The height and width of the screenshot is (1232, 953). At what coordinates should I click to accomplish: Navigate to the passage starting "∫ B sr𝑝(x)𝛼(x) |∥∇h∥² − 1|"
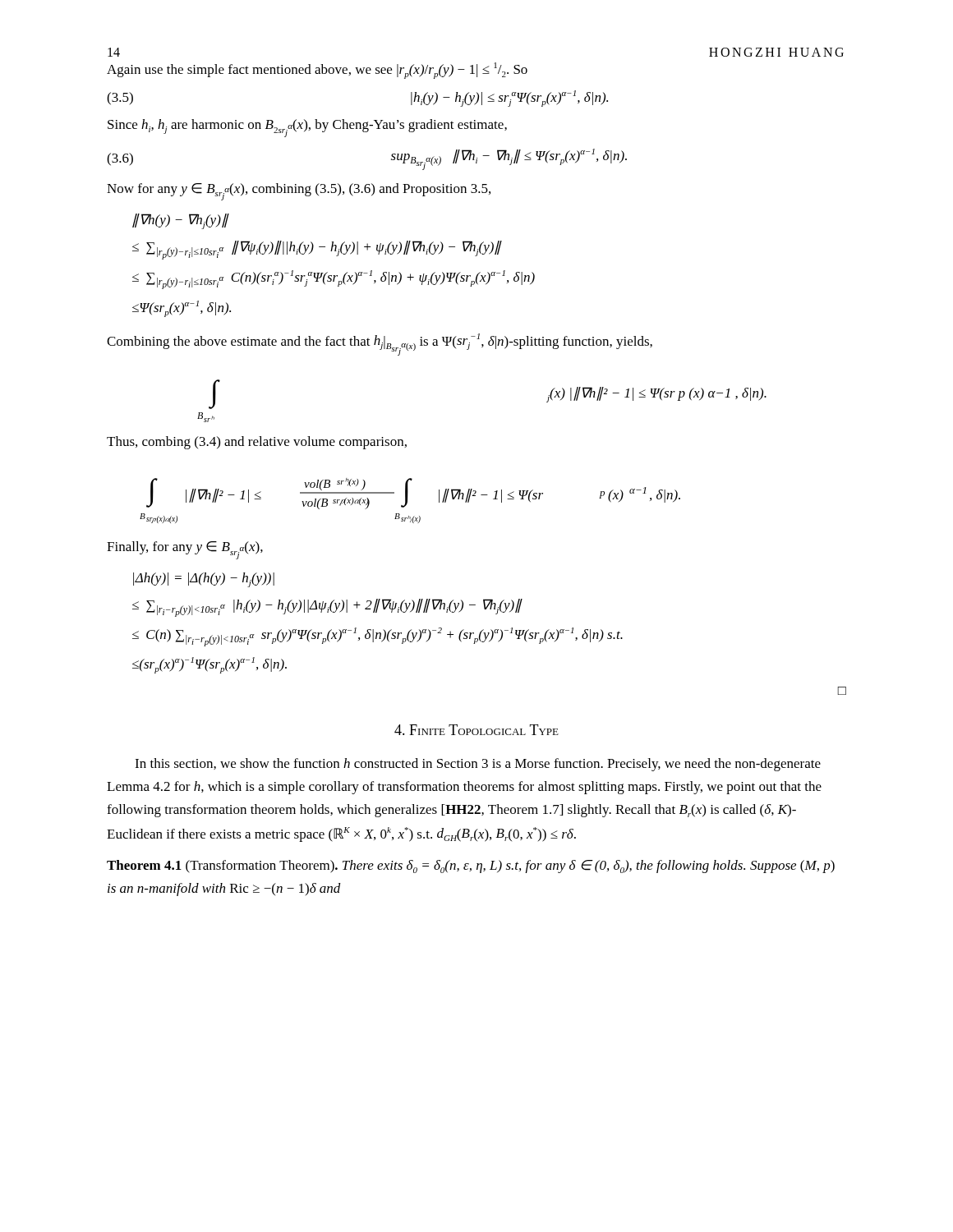point(476,495)
